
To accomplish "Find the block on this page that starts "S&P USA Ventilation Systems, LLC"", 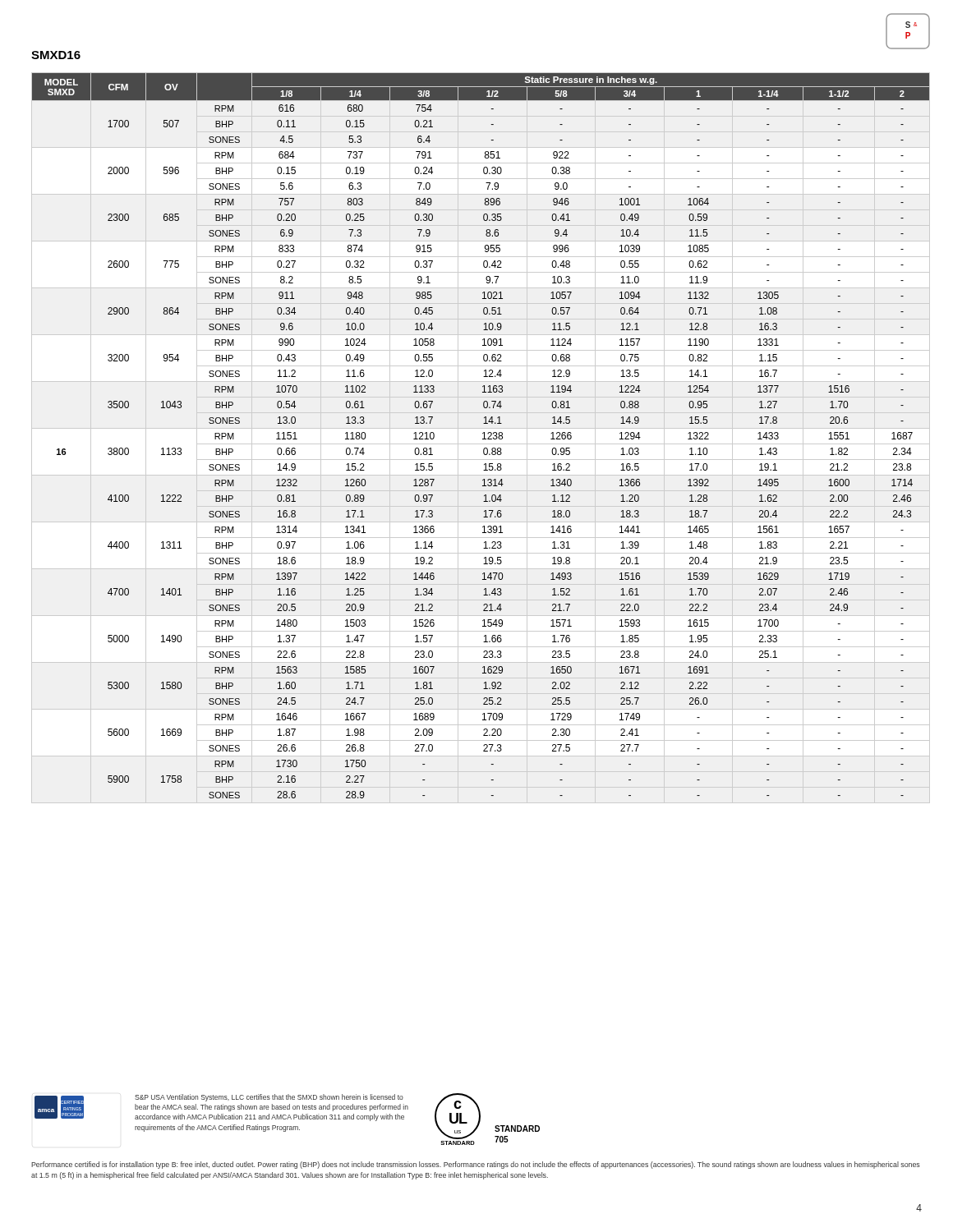I will coord(272,1112).
